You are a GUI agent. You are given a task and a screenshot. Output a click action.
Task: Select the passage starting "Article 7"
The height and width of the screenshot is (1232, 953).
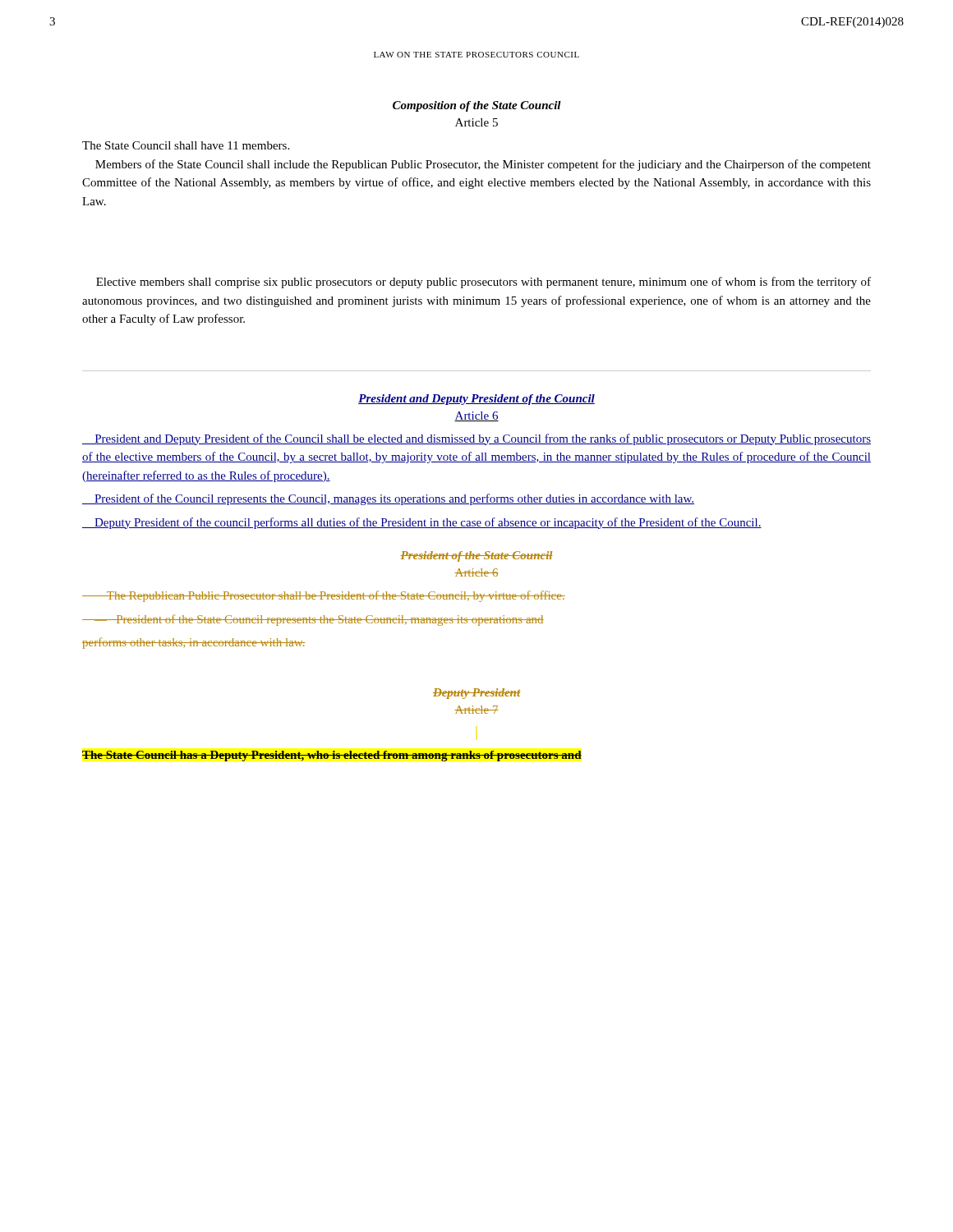476,709
